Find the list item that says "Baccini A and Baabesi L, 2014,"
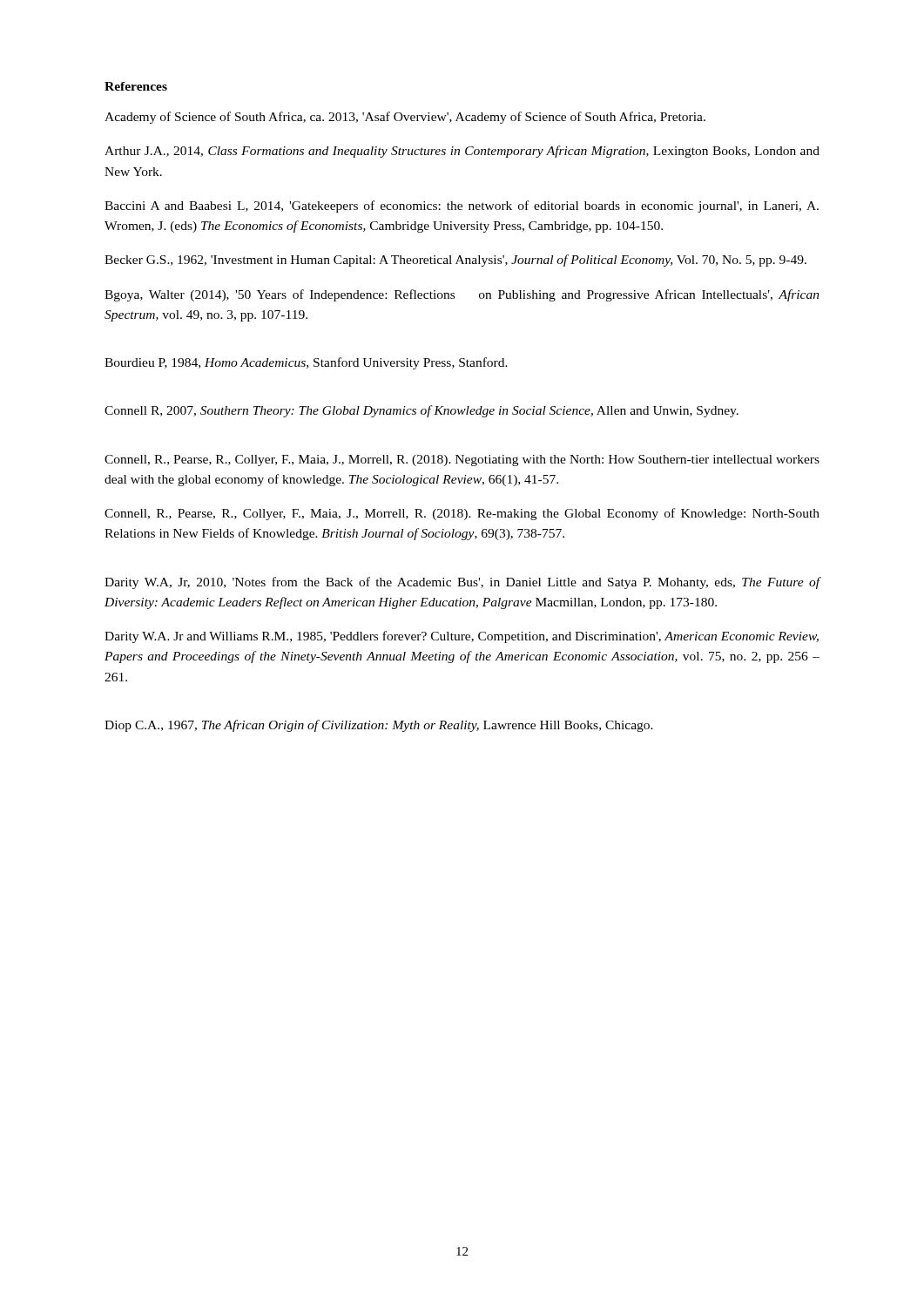The image size is (924, 1307). point(462,215)
